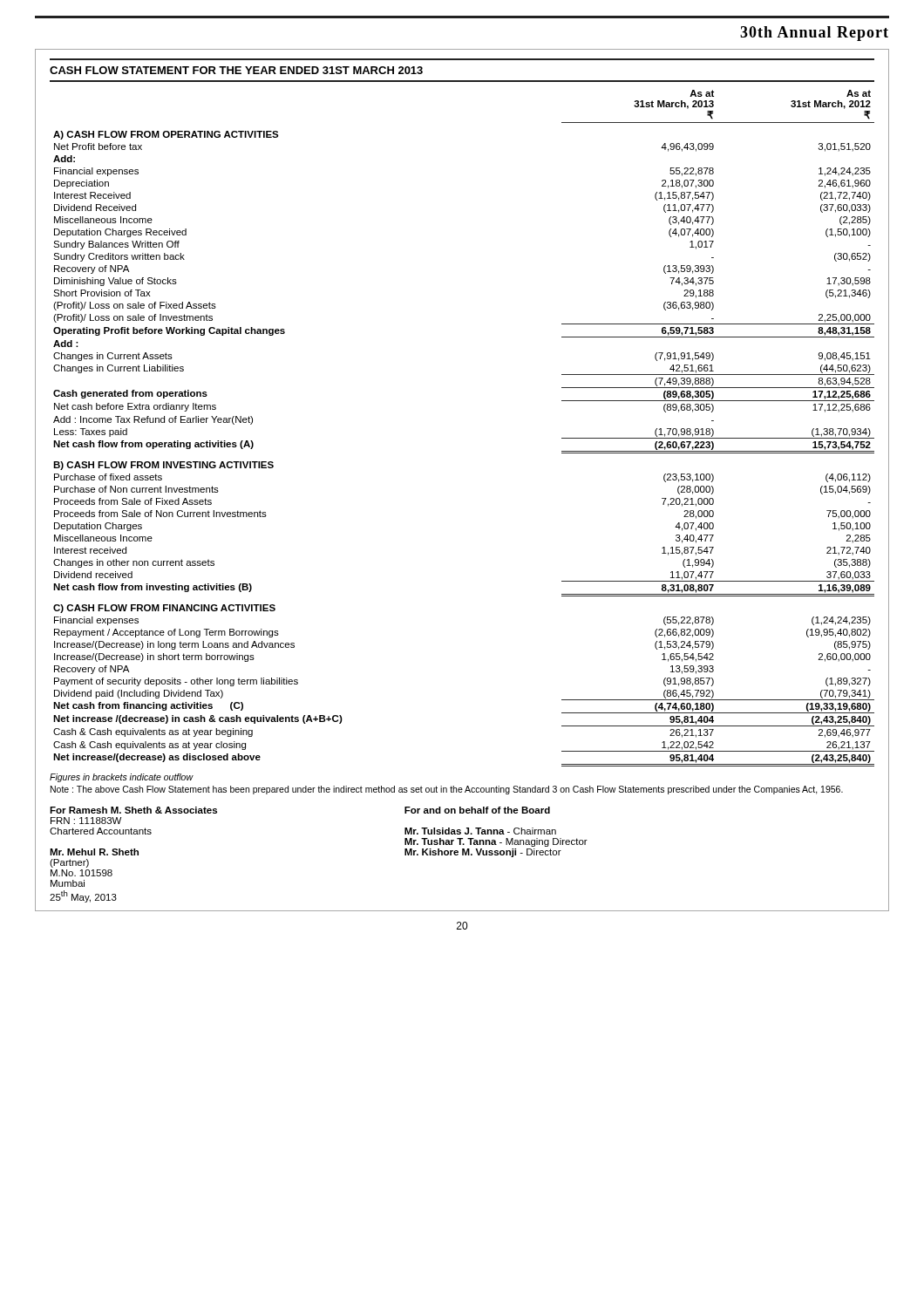Viewport: 924px width, 1308px height.
Task: Click on the text starting "For and on"
Action: click(496, 831)
